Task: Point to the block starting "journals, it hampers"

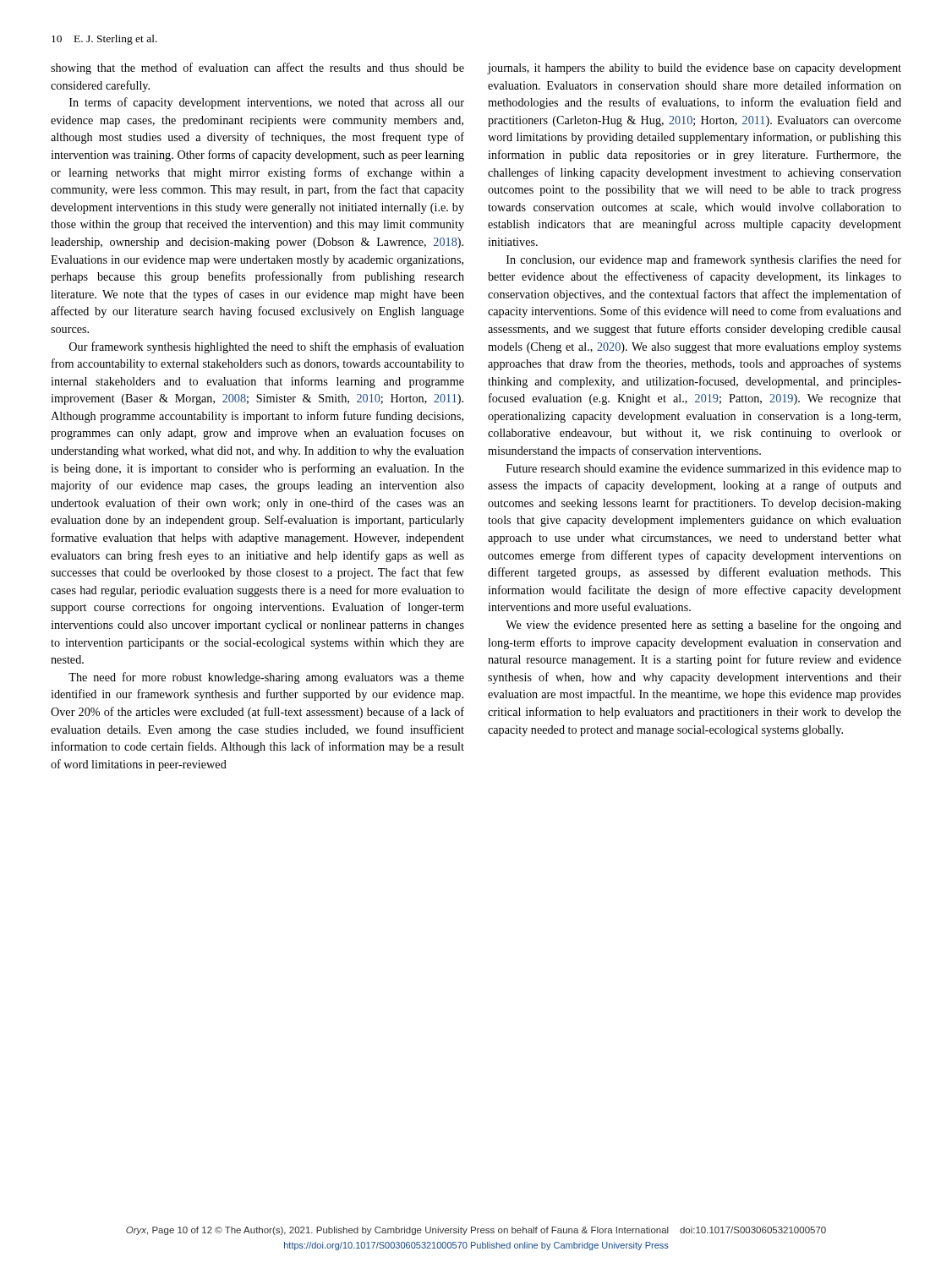Action: (695, 399)
